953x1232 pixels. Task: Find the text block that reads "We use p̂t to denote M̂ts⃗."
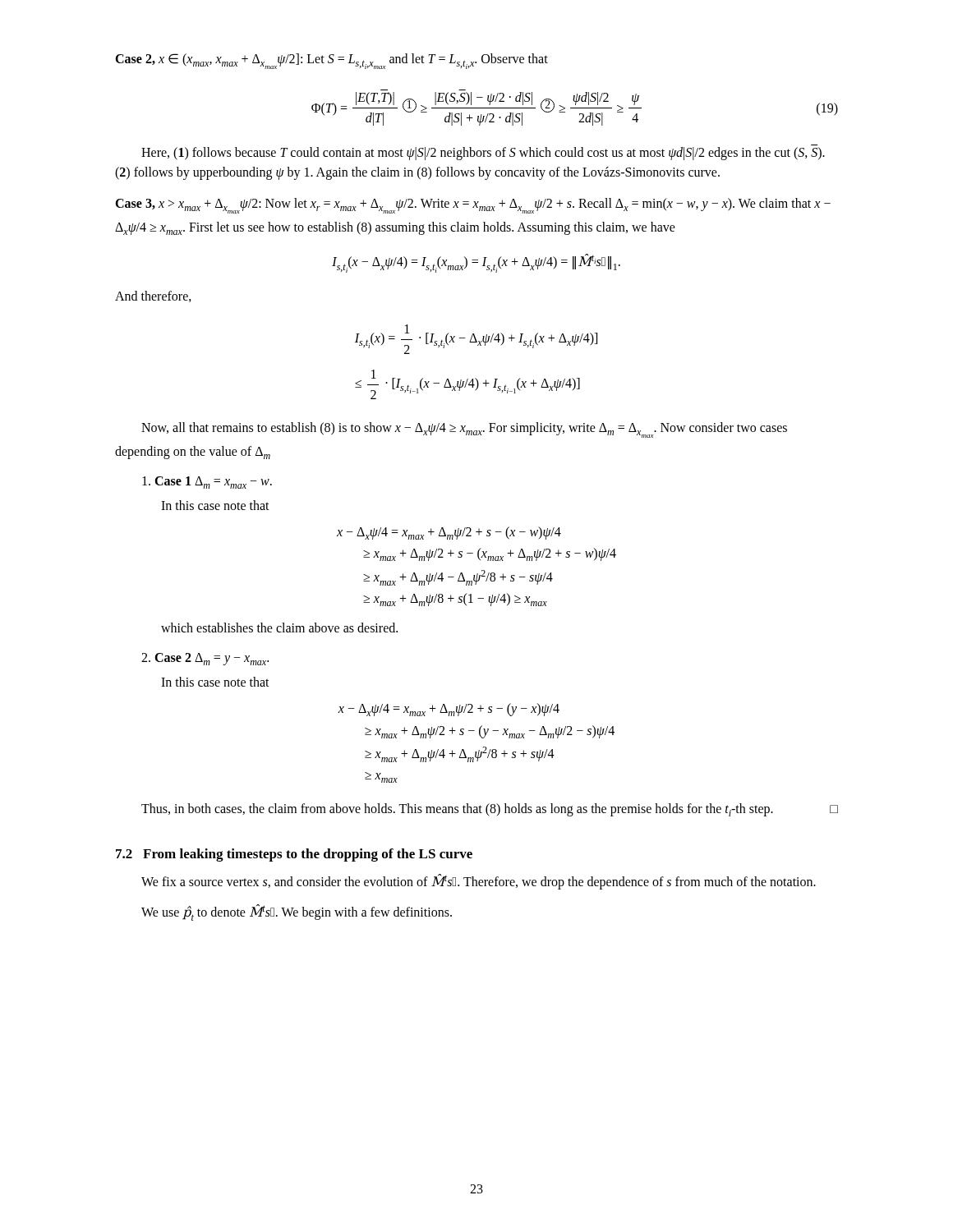[x=297, y=912]
